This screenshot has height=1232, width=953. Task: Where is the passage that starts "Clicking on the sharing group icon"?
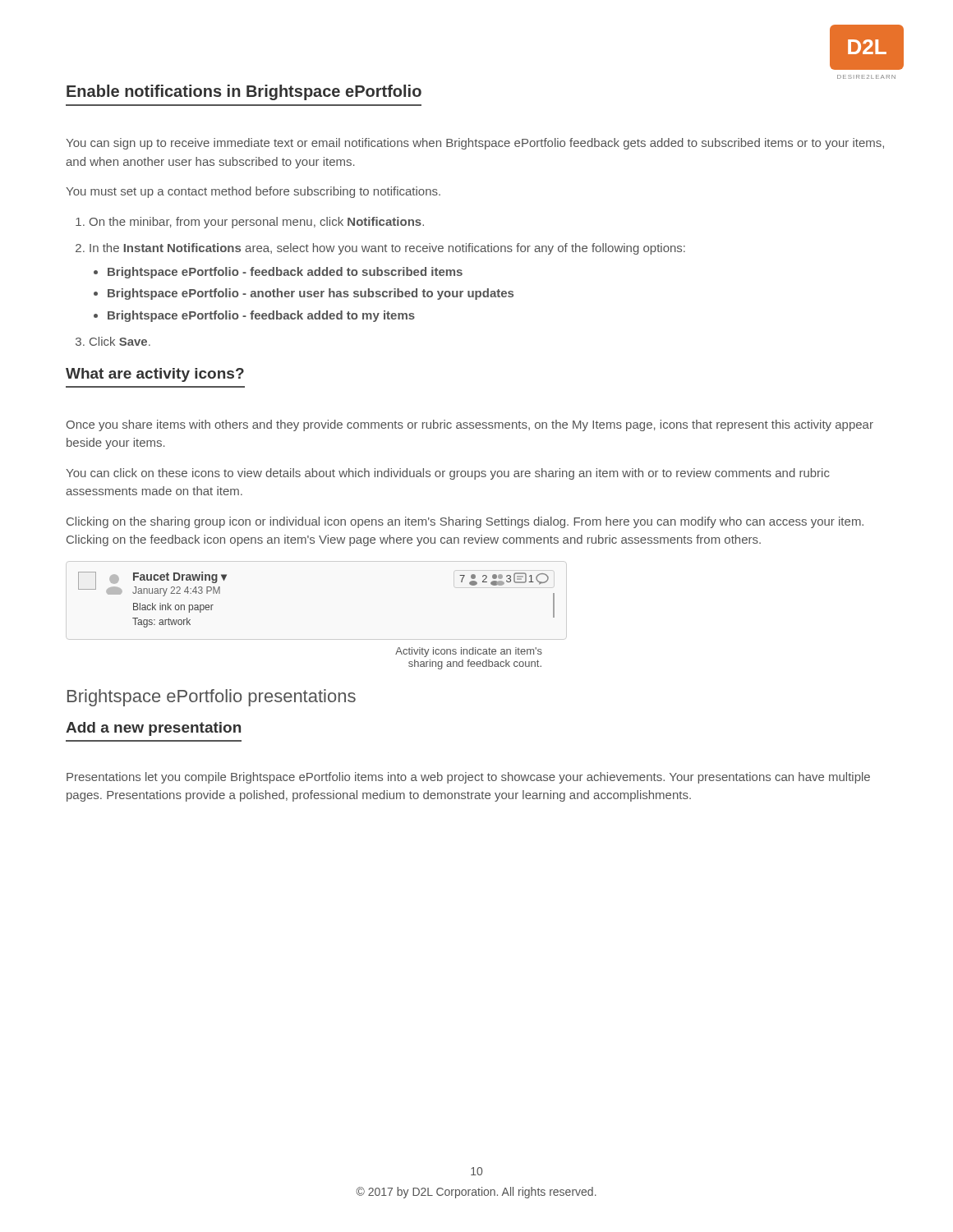(x=465, y=530)
